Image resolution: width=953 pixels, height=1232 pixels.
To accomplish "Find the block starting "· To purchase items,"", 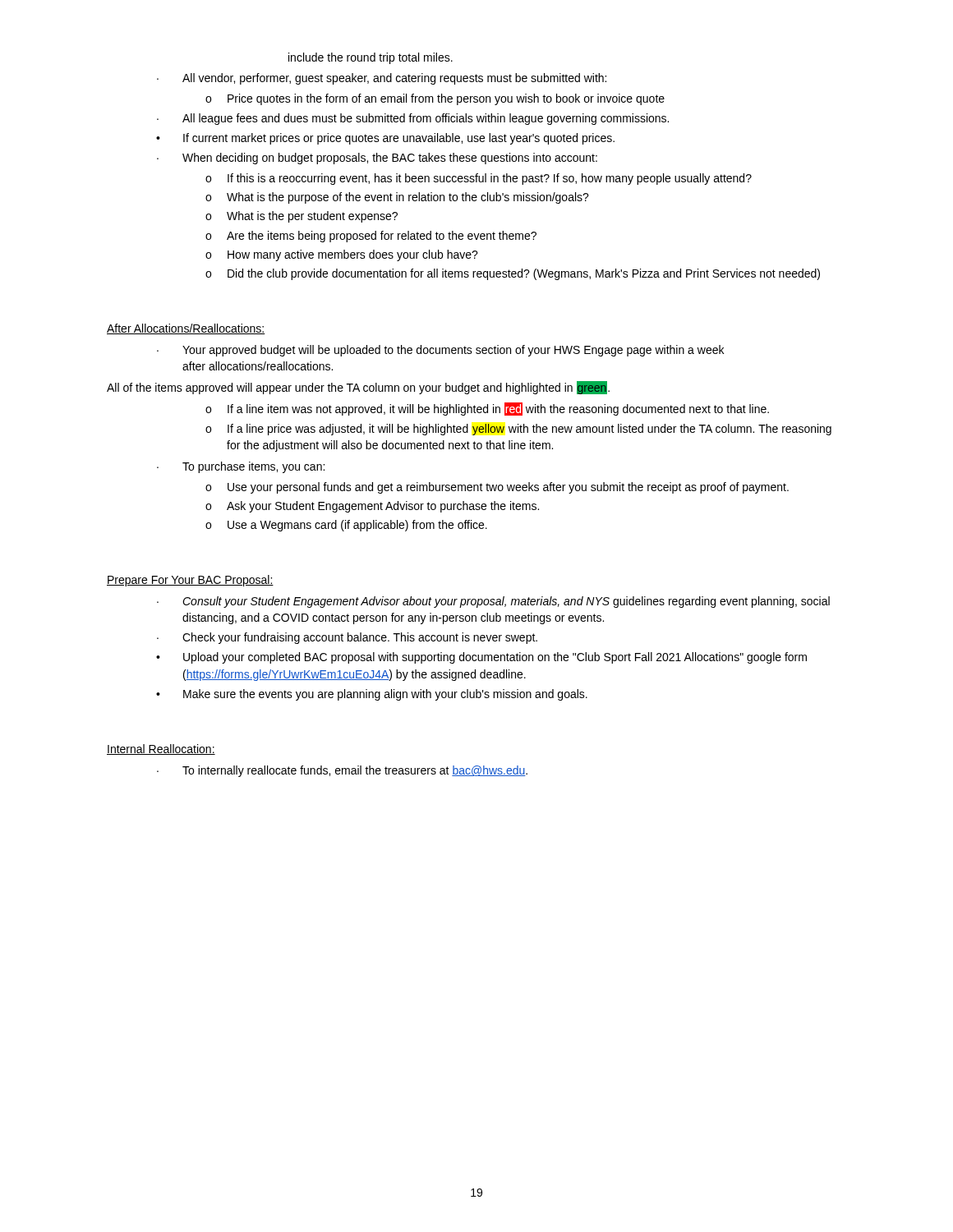I will [241, 467].
